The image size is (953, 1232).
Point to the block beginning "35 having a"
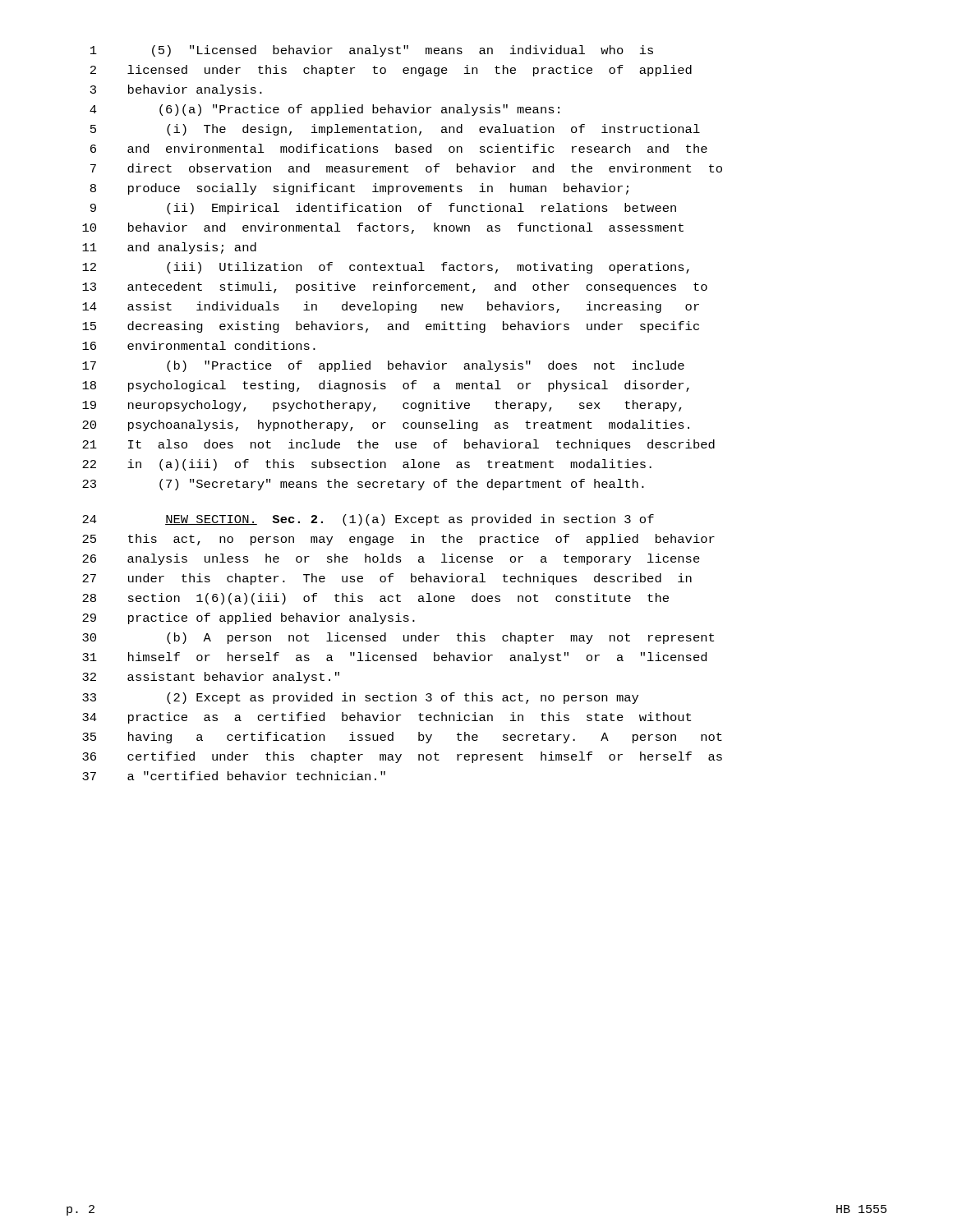tap(476, 737)
